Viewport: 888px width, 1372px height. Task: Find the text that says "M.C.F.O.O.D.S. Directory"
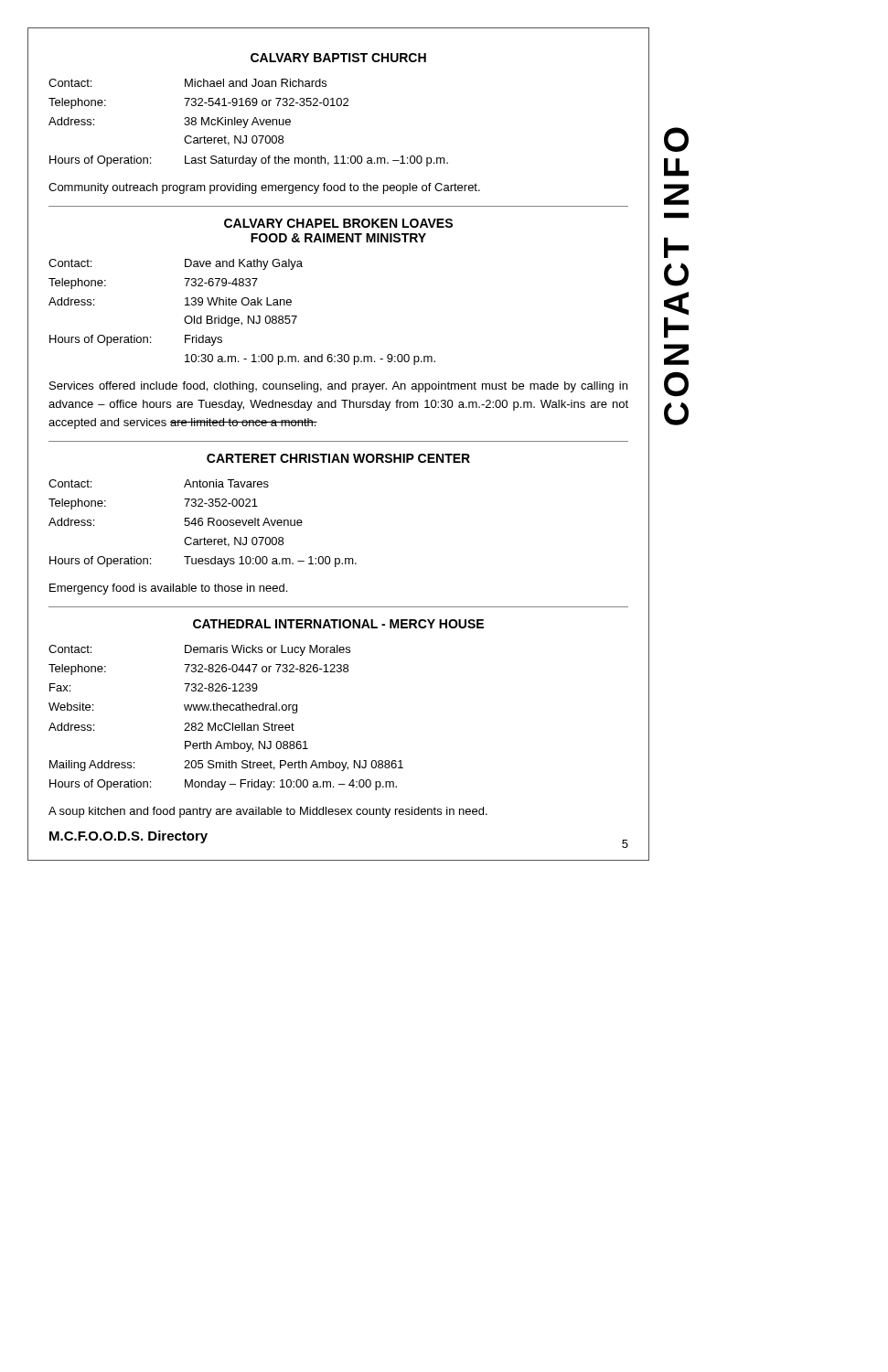(x=128, y=836)
